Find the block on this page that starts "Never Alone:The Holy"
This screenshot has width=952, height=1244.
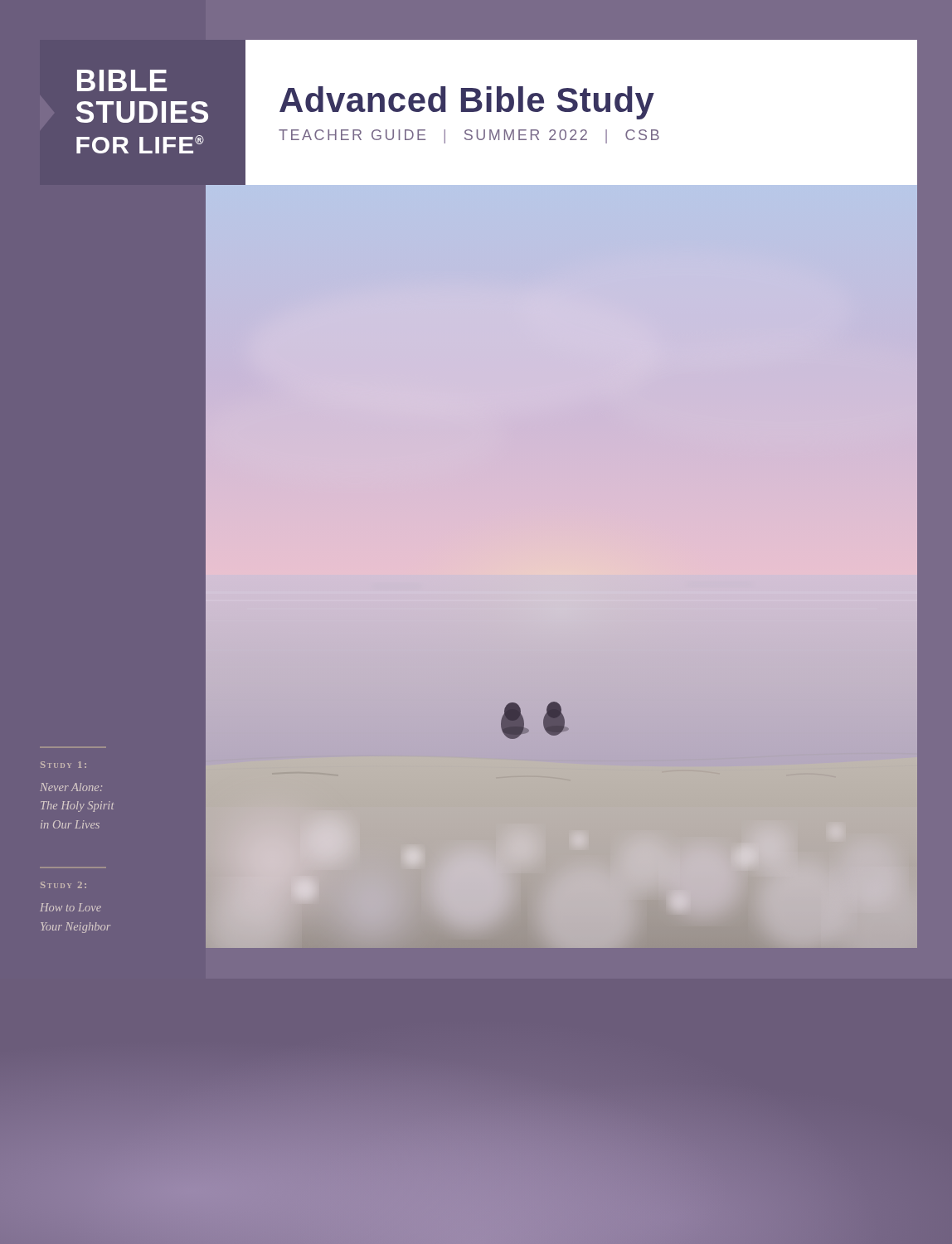pos(77,806)
